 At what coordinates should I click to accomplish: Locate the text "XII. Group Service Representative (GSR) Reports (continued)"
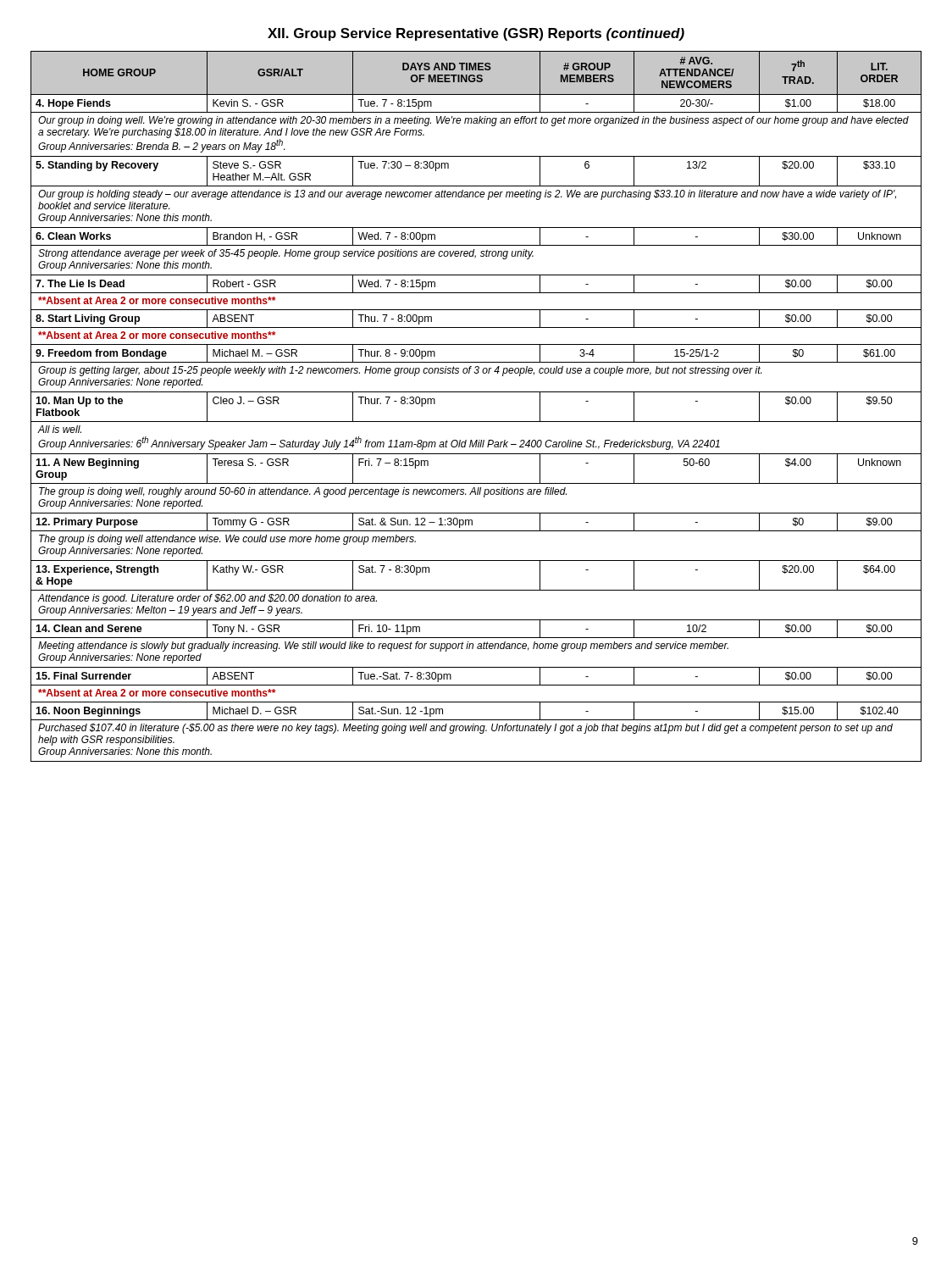[476, 33]
